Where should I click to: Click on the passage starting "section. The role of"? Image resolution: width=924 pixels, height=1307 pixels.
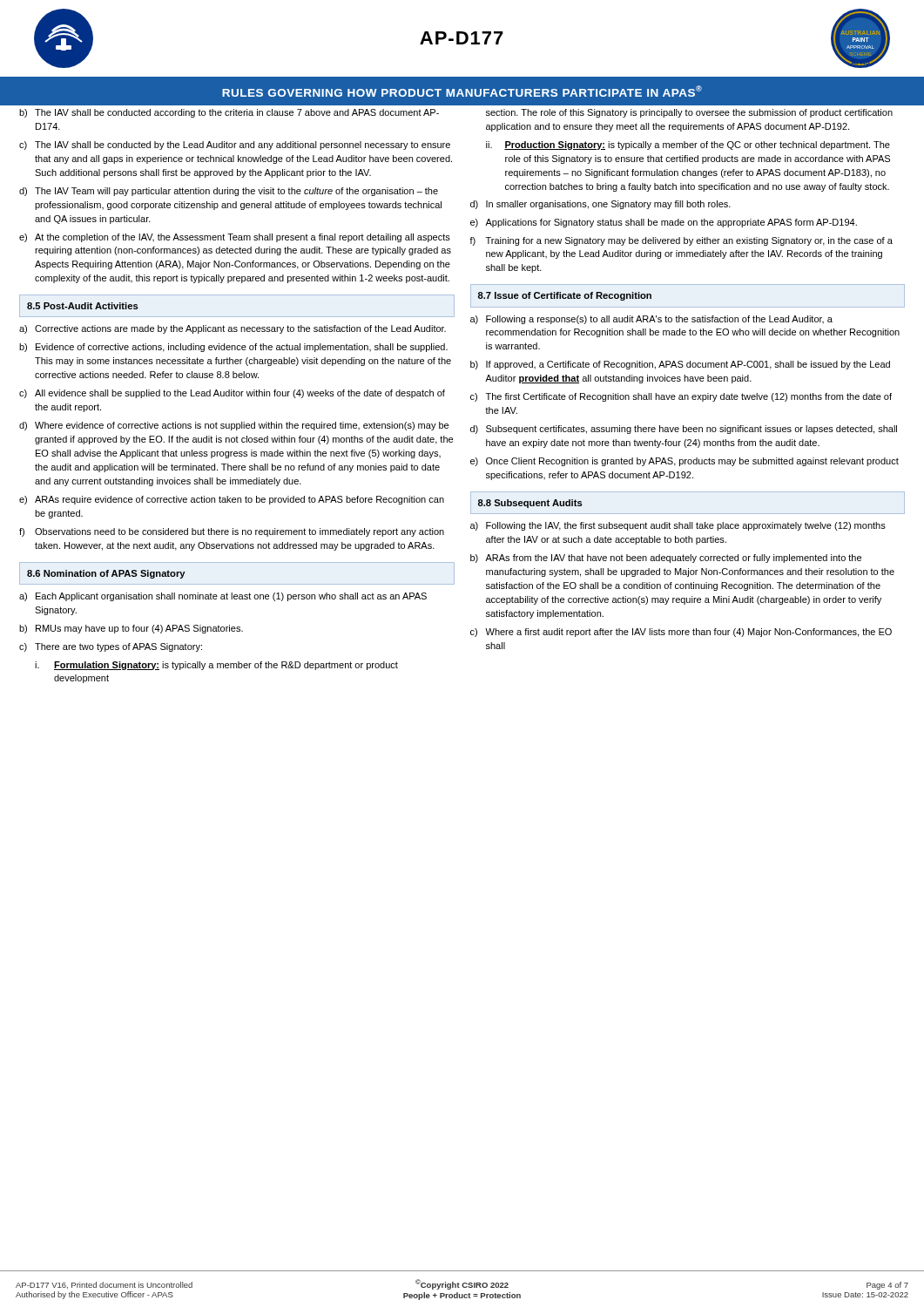pyautogui.click(x=689, y=119)
